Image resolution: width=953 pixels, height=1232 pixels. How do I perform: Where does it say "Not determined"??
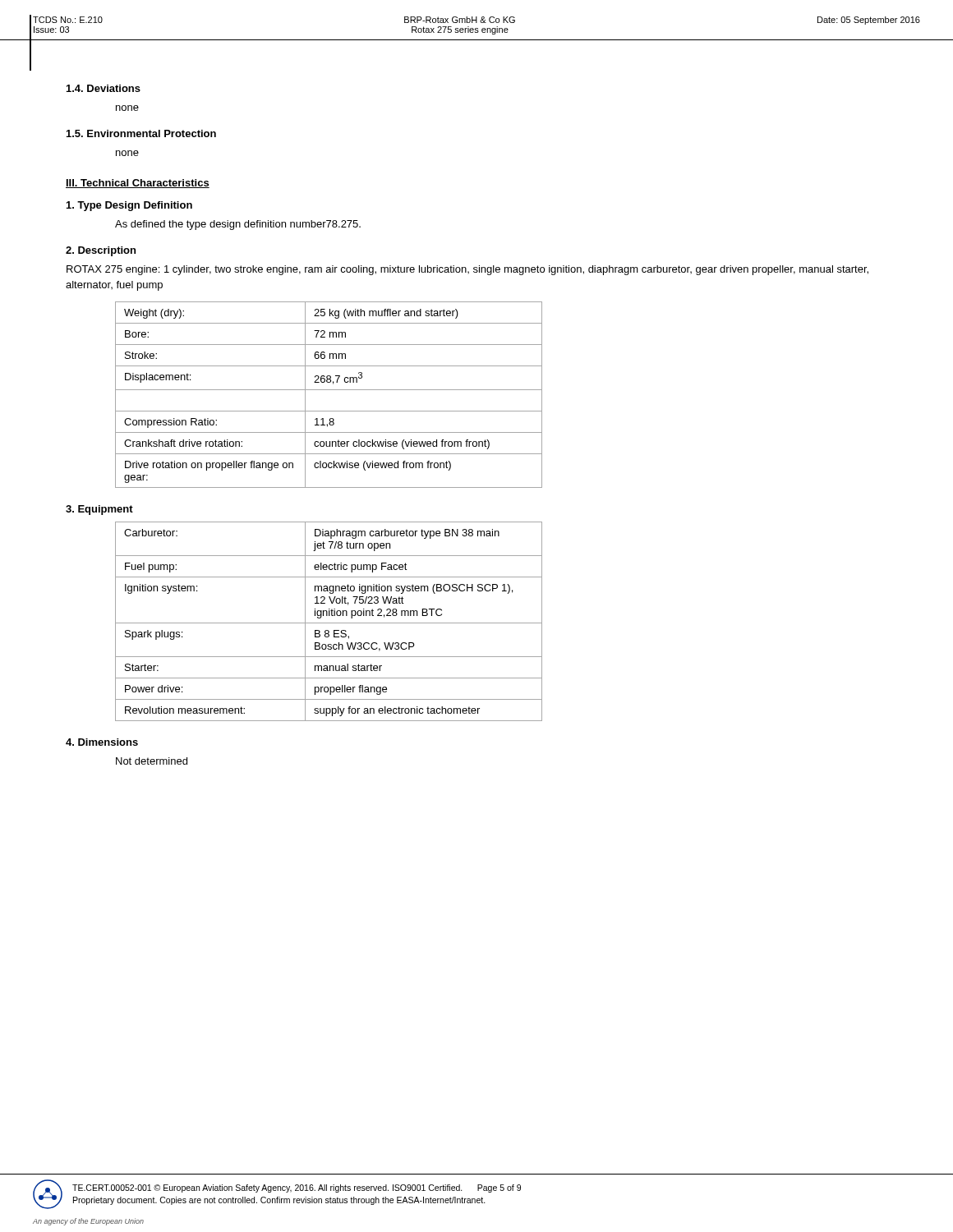(x=152, y=761)
